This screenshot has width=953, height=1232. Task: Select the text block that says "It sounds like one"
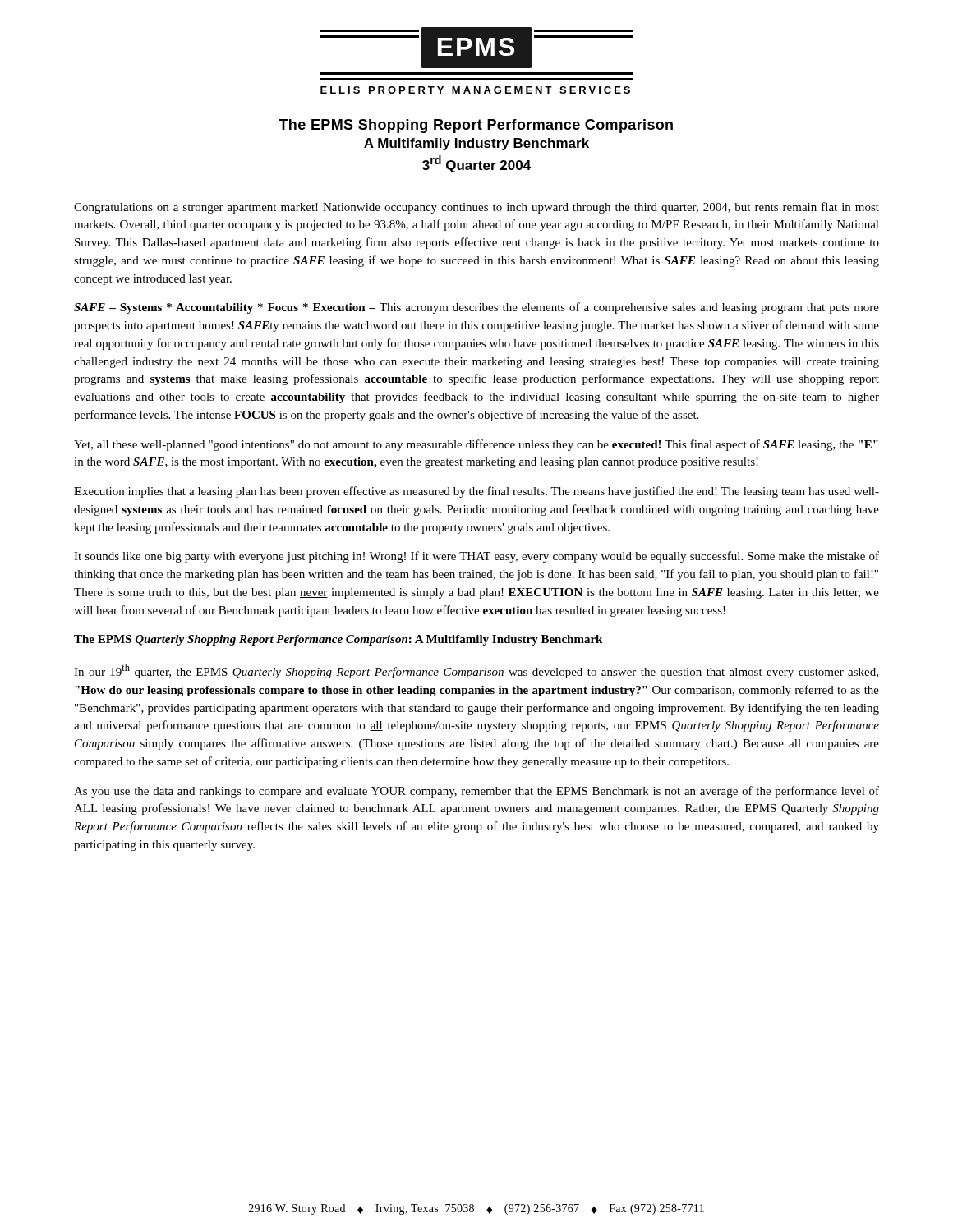coord(476,583)
